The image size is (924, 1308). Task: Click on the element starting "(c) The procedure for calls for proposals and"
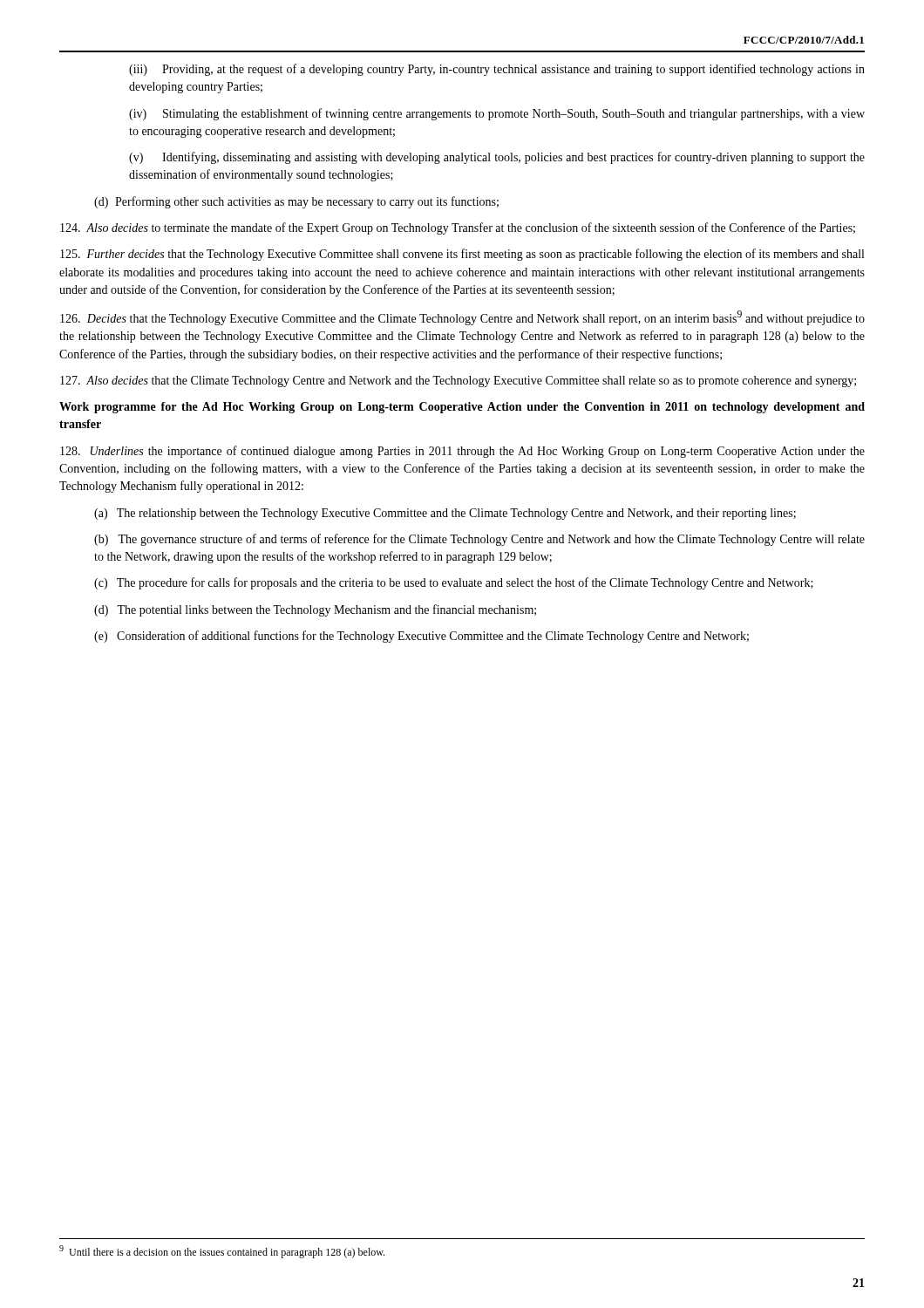454,583
